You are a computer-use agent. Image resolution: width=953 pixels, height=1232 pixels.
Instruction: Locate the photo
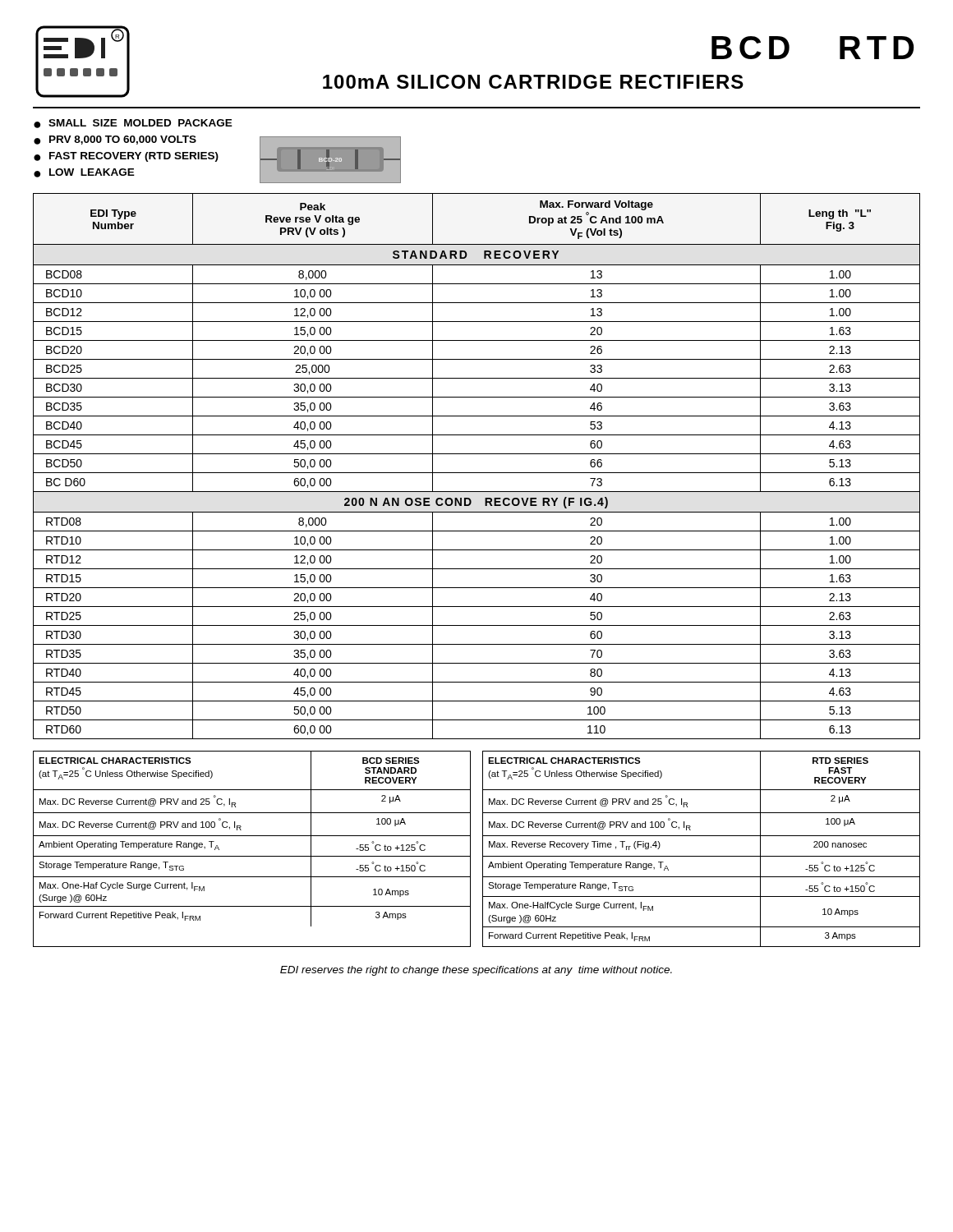point(330,160)
